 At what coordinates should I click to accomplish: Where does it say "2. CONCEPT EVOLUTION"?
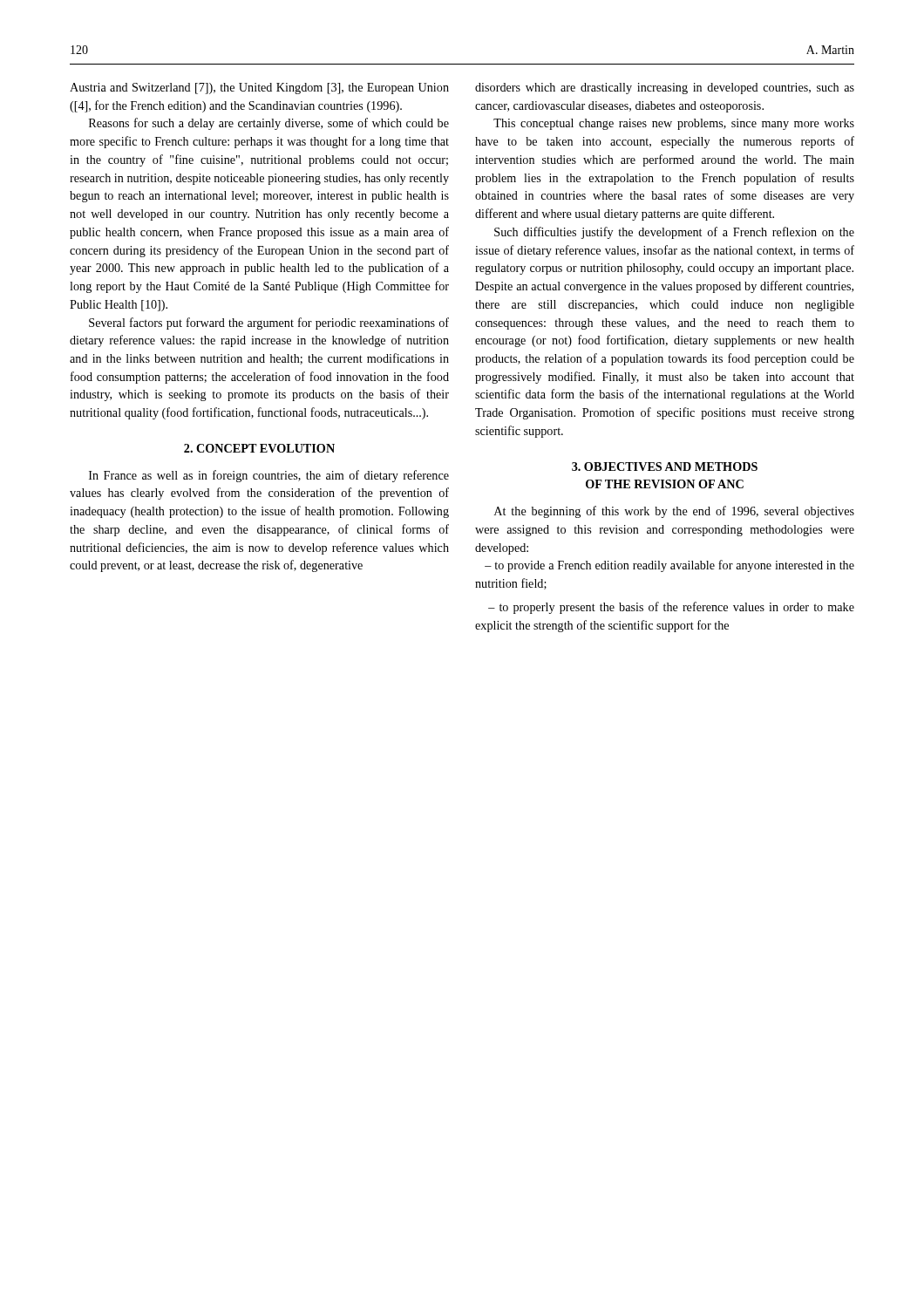[259, 448]
